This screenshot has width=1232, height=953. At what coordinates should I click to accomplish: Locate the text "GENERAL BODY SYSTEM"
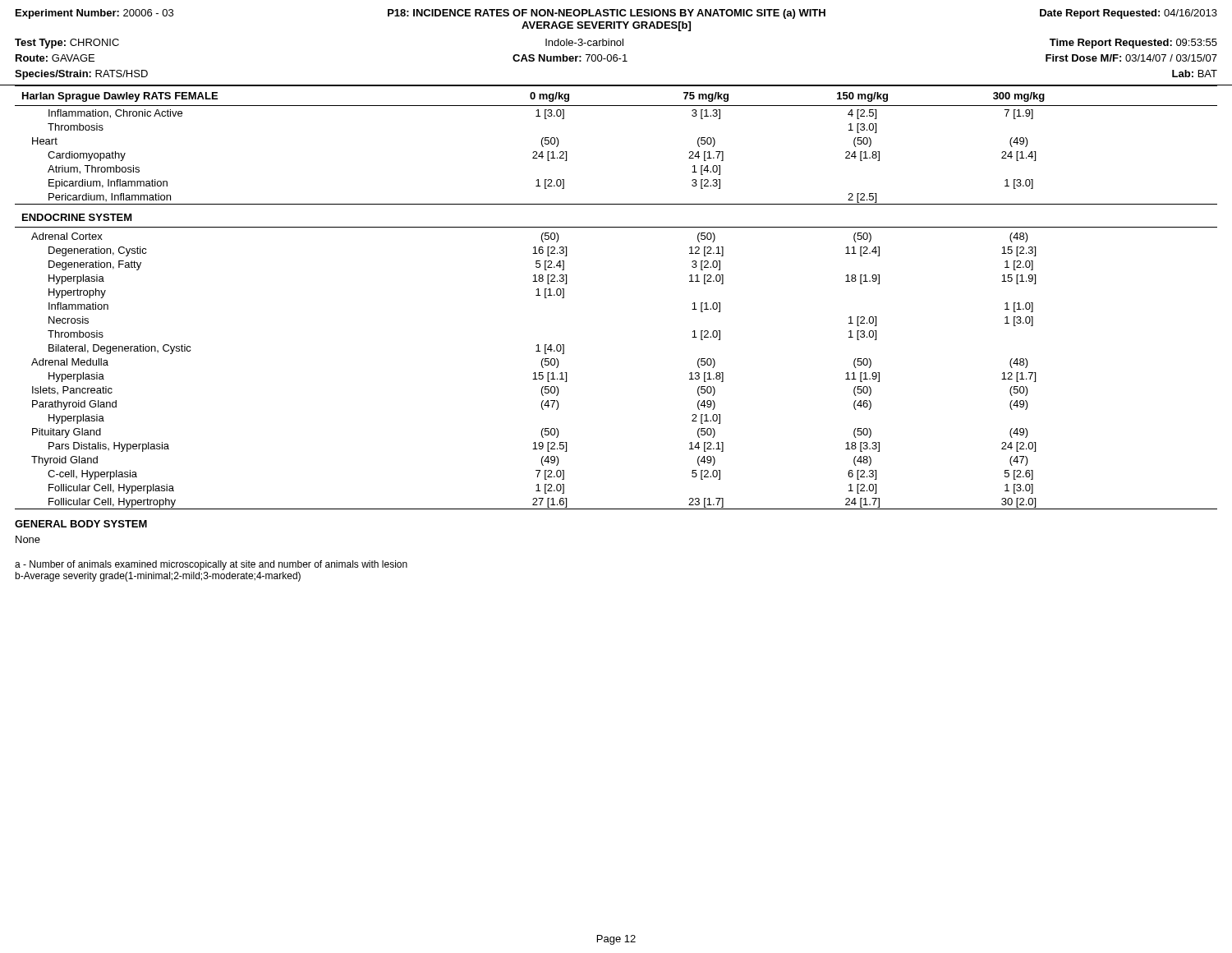(81, 524)
